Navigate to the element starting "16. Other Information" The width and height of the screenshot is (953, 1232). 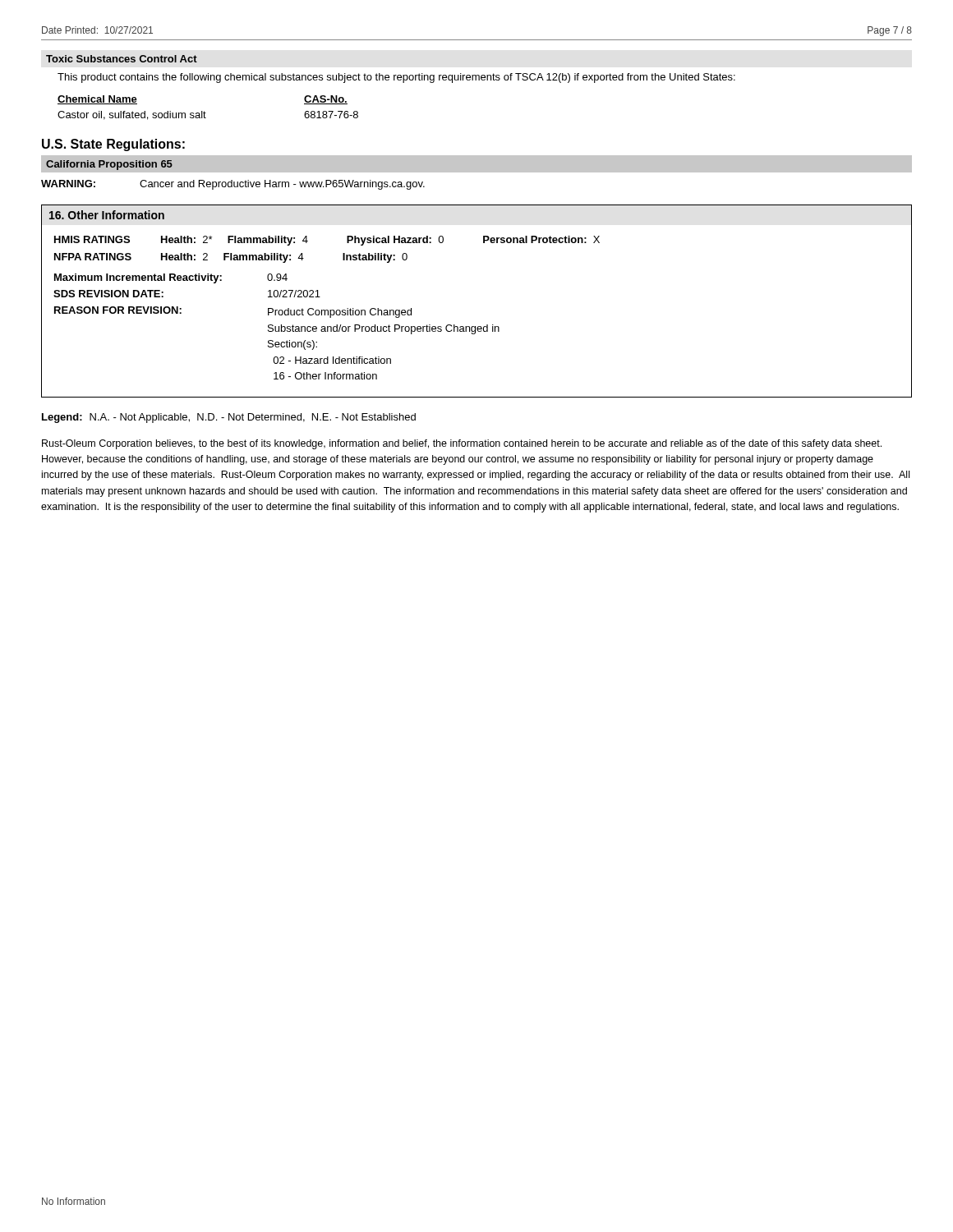[x=107, y=215]
